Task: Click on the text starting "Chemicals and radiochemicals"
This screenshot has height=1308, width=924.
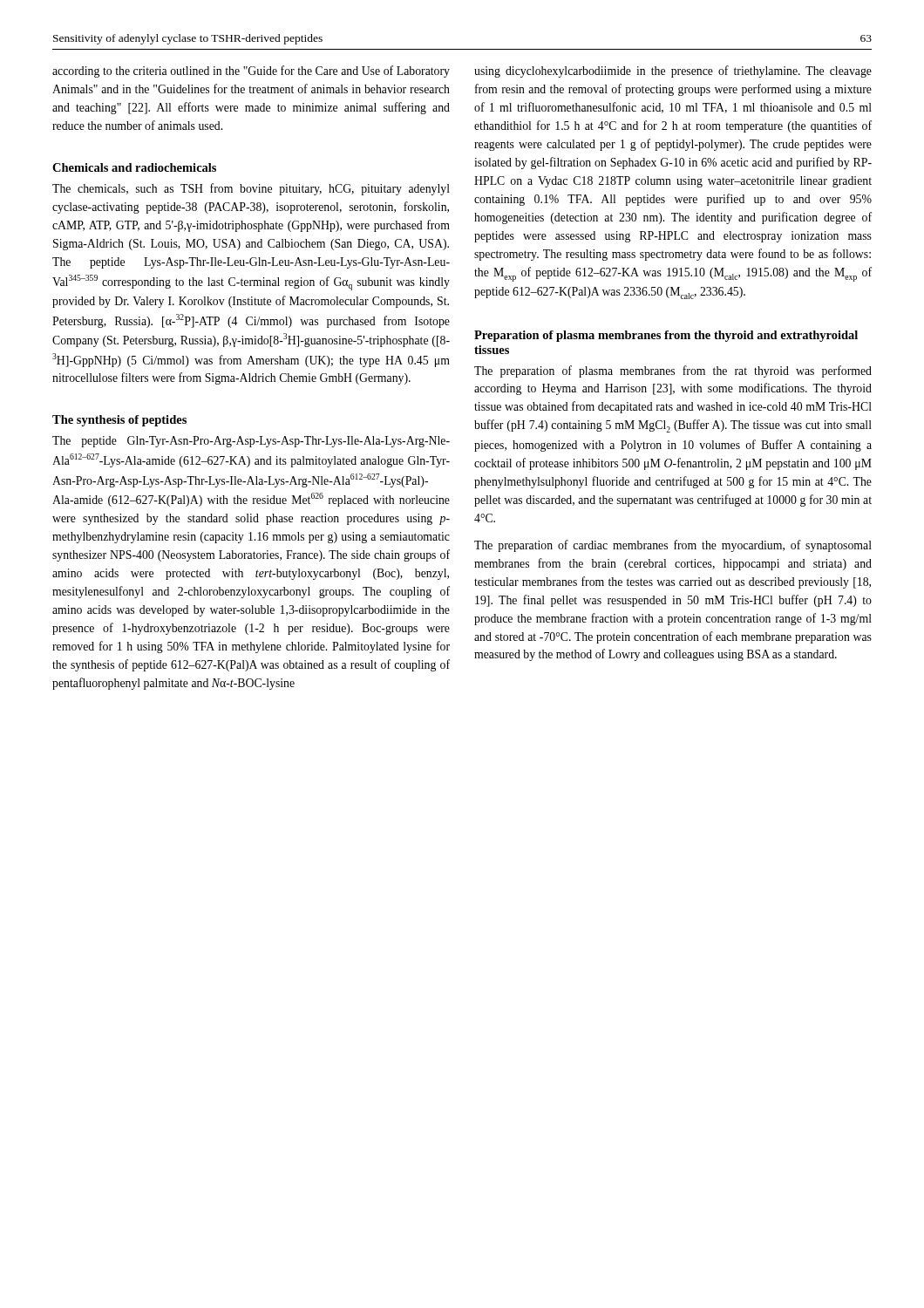Action: pos(134,167)
